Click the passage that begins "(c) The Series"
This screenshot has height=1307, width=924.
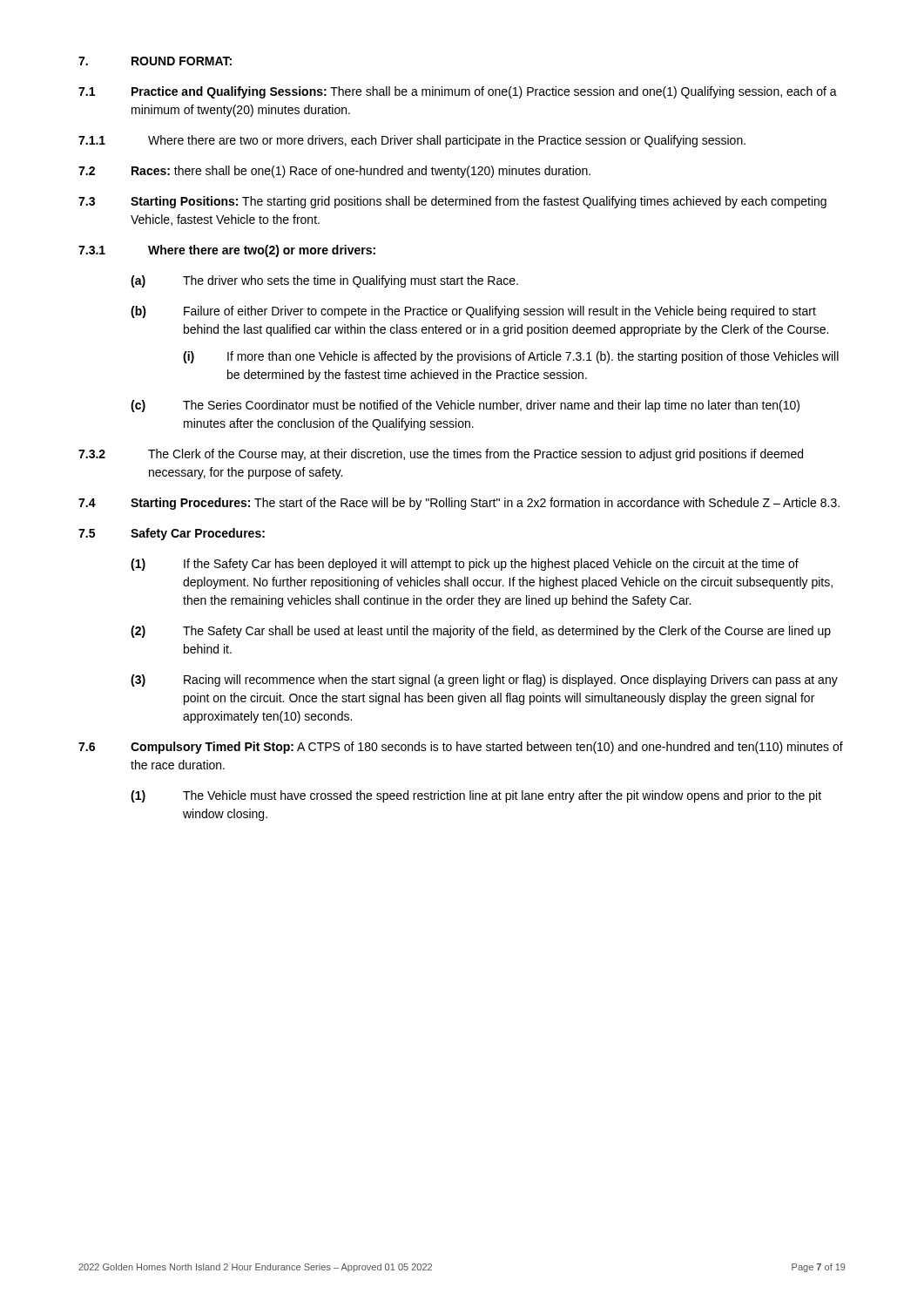pos(488,415)
